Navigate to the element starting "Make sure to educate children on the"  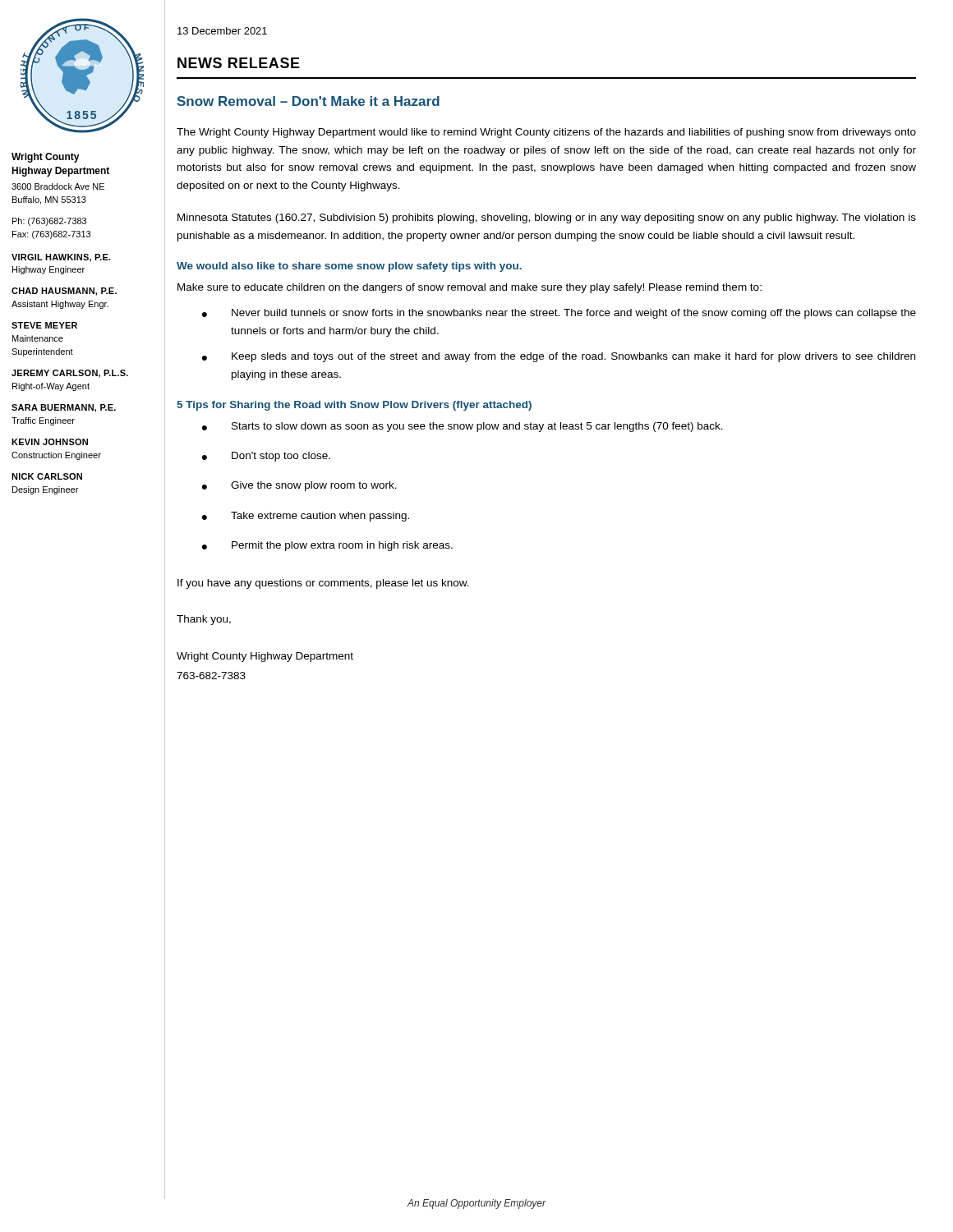pos(469,287)
